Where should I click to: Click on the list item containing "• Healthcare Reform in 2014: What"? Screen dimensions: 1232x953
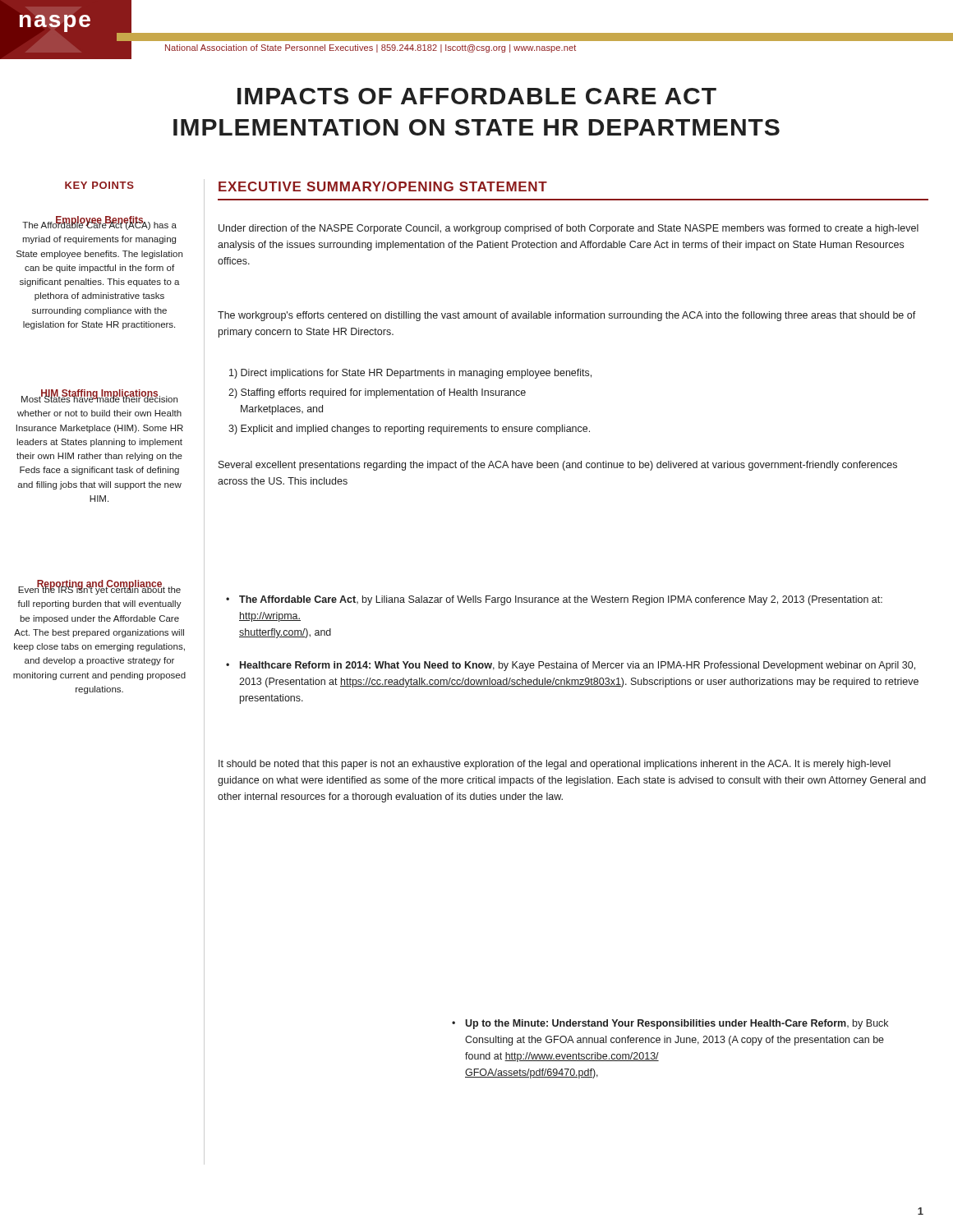pos(577,682)
